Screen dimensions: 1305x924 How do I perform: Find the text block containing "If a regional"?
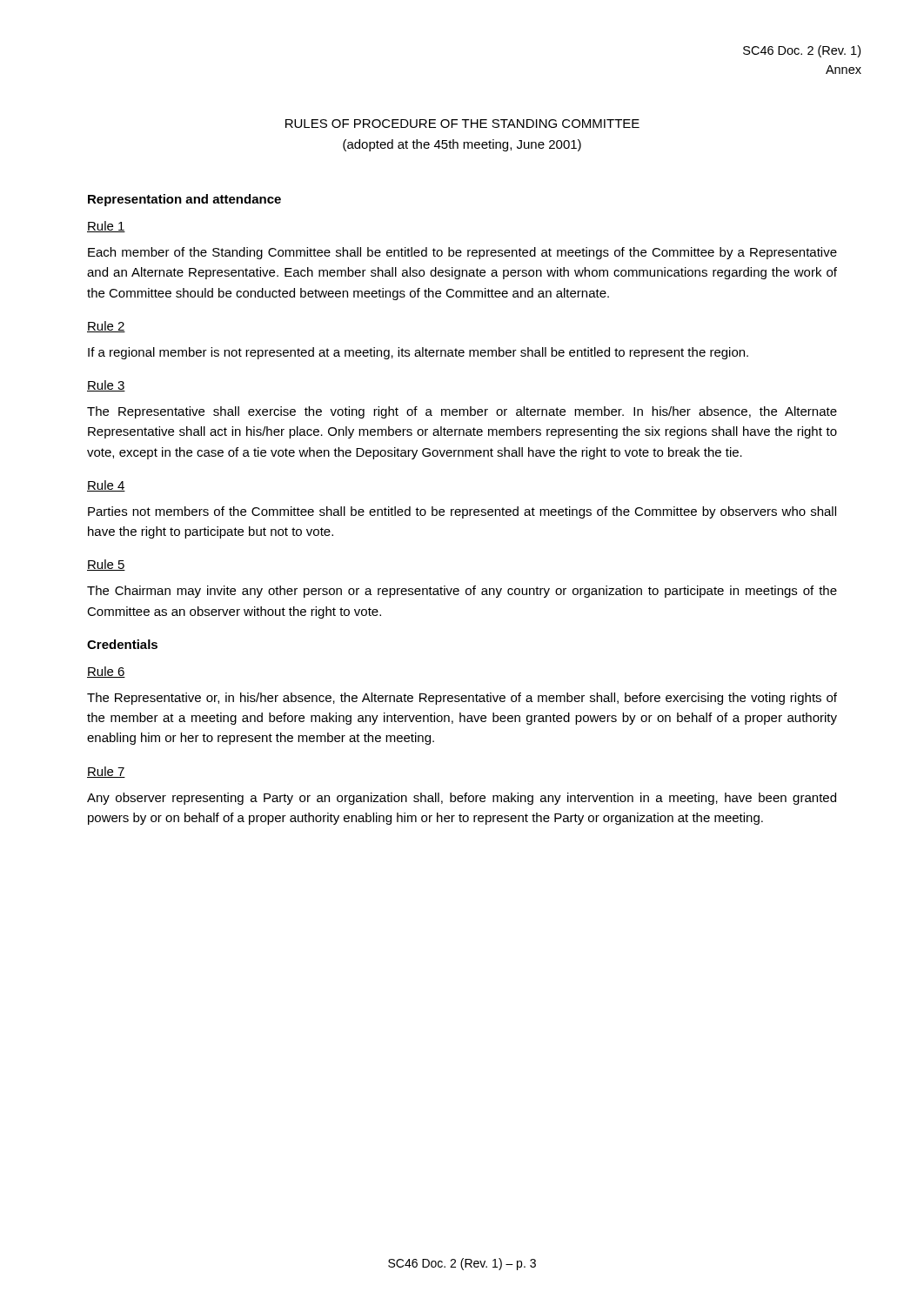click(418, 352)
